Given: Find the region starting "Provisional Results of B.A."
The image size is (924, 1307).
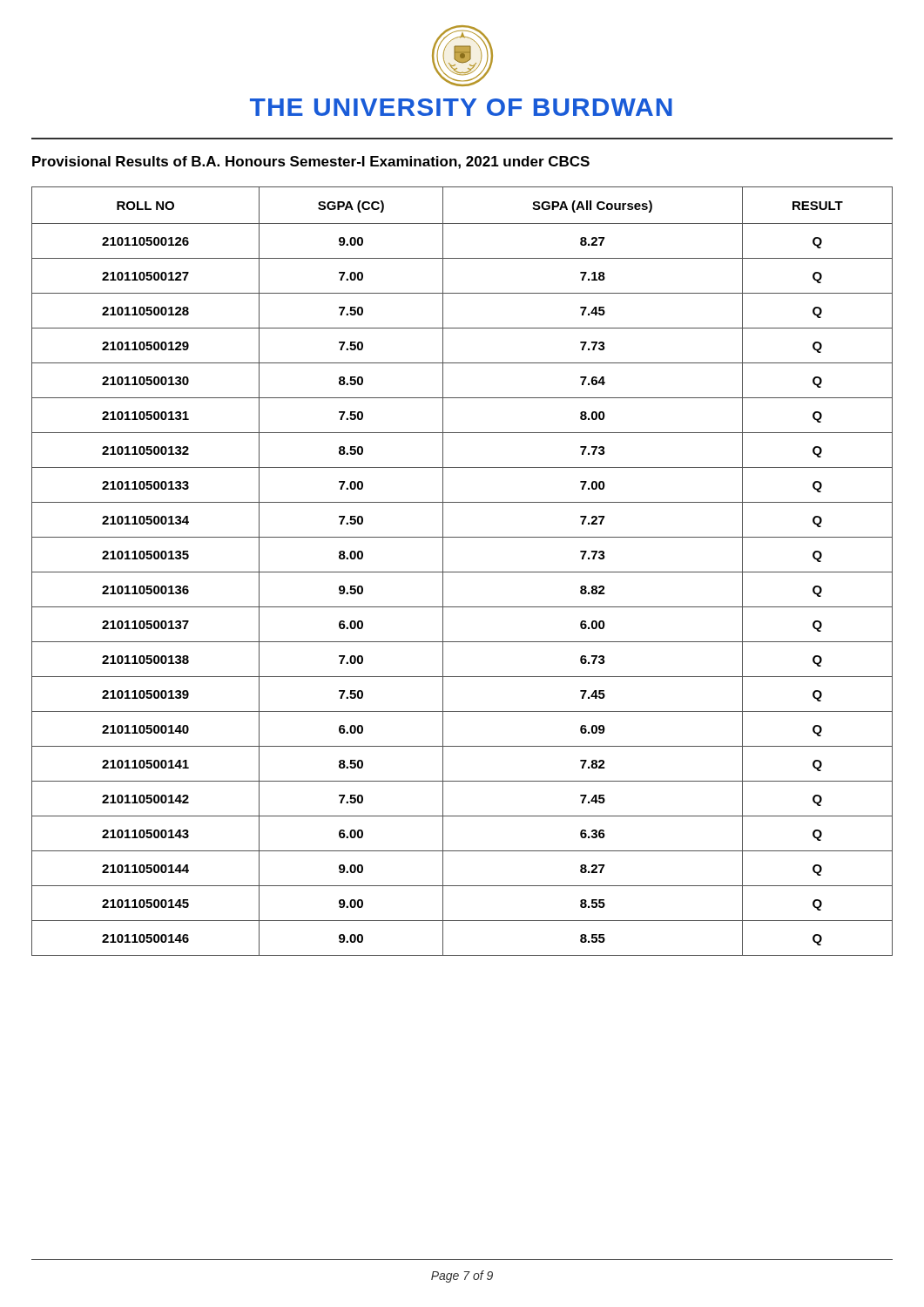Looking at the screenshot, I should pyautogui.click(x=311, y=162).
